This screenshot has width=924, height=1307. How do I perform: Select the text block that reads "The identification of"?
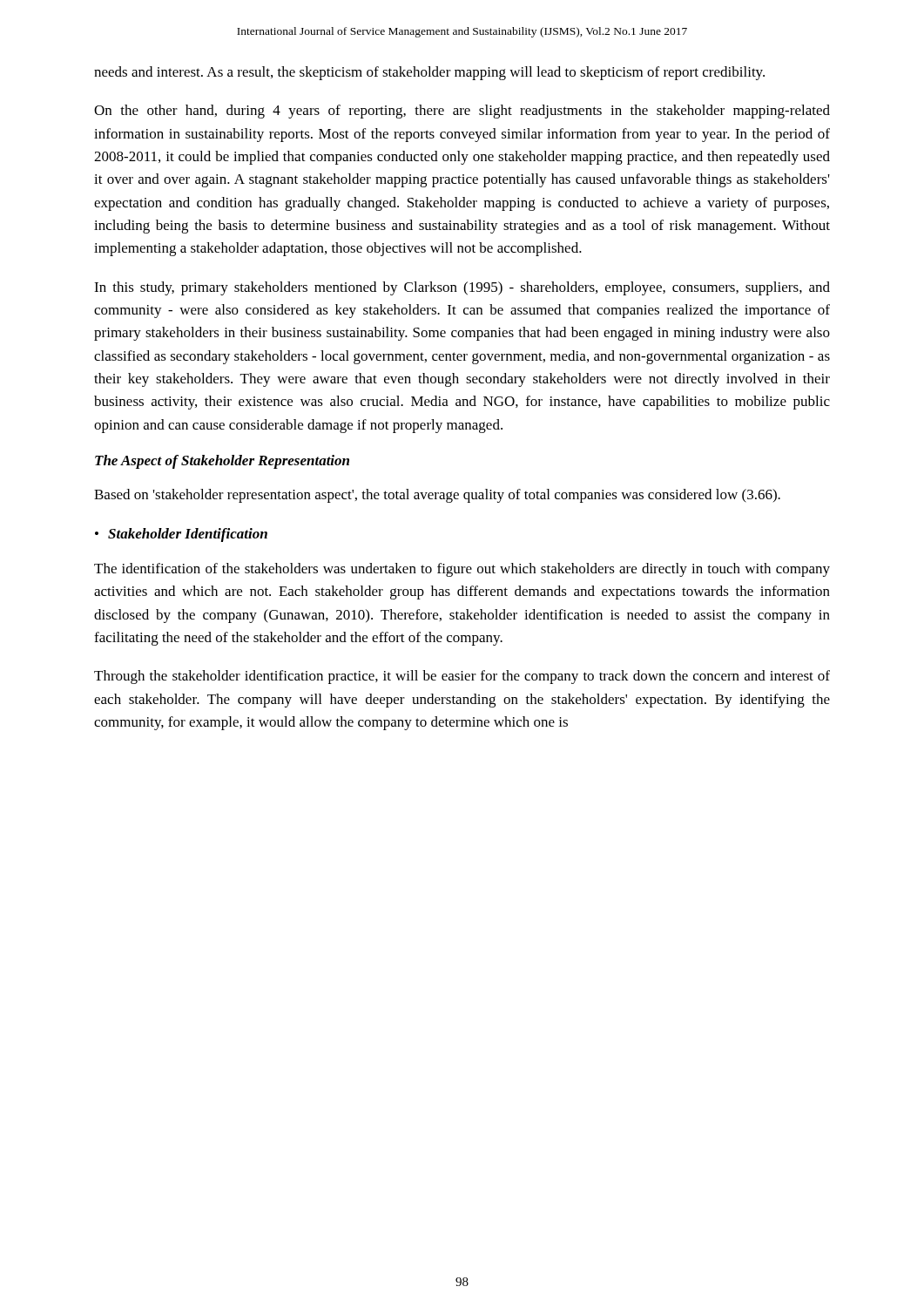(462, 603)
